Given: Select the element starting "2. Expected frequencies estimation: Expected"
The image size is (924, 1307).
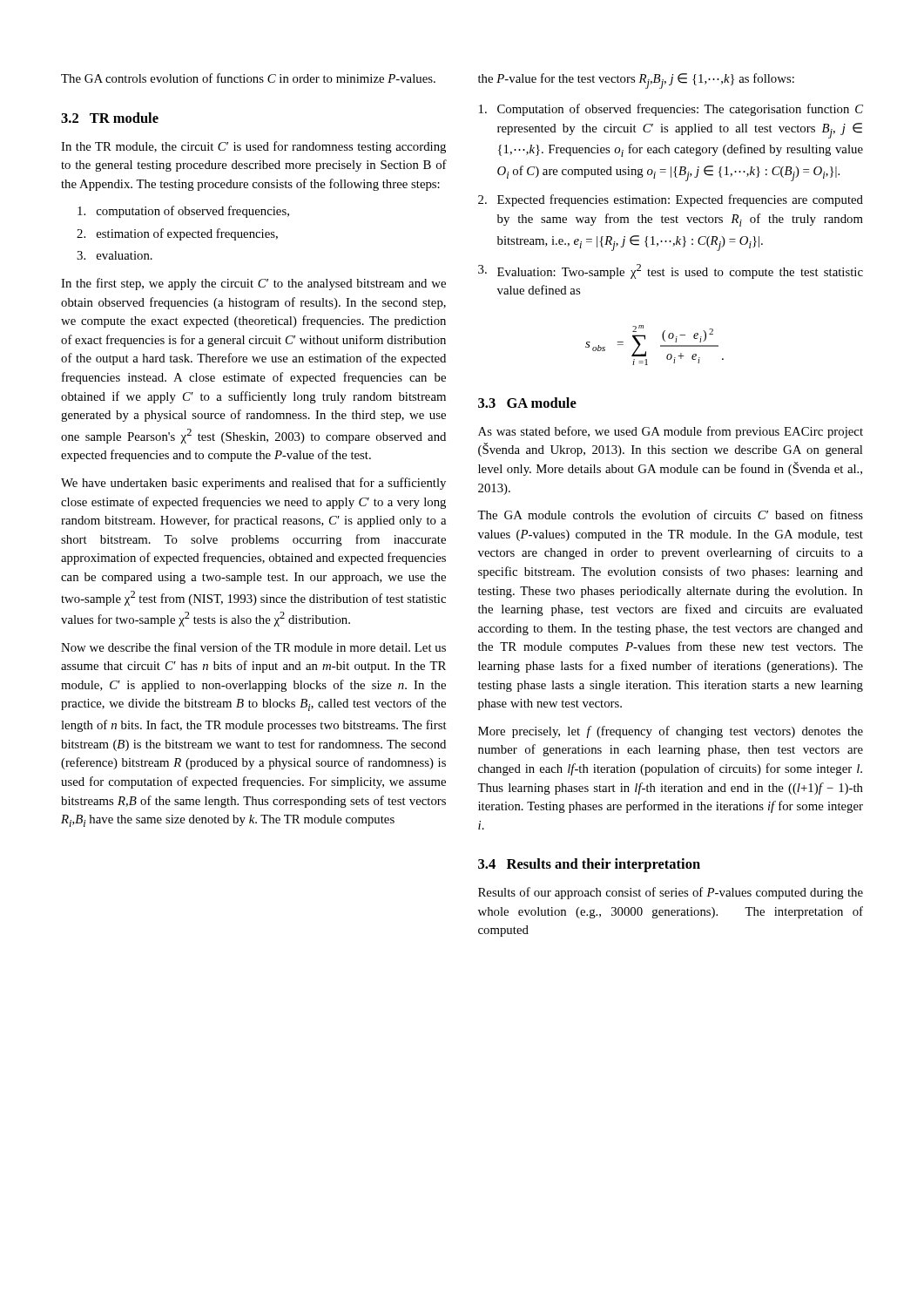Looking at the screenshot, I should coord(670,222).
